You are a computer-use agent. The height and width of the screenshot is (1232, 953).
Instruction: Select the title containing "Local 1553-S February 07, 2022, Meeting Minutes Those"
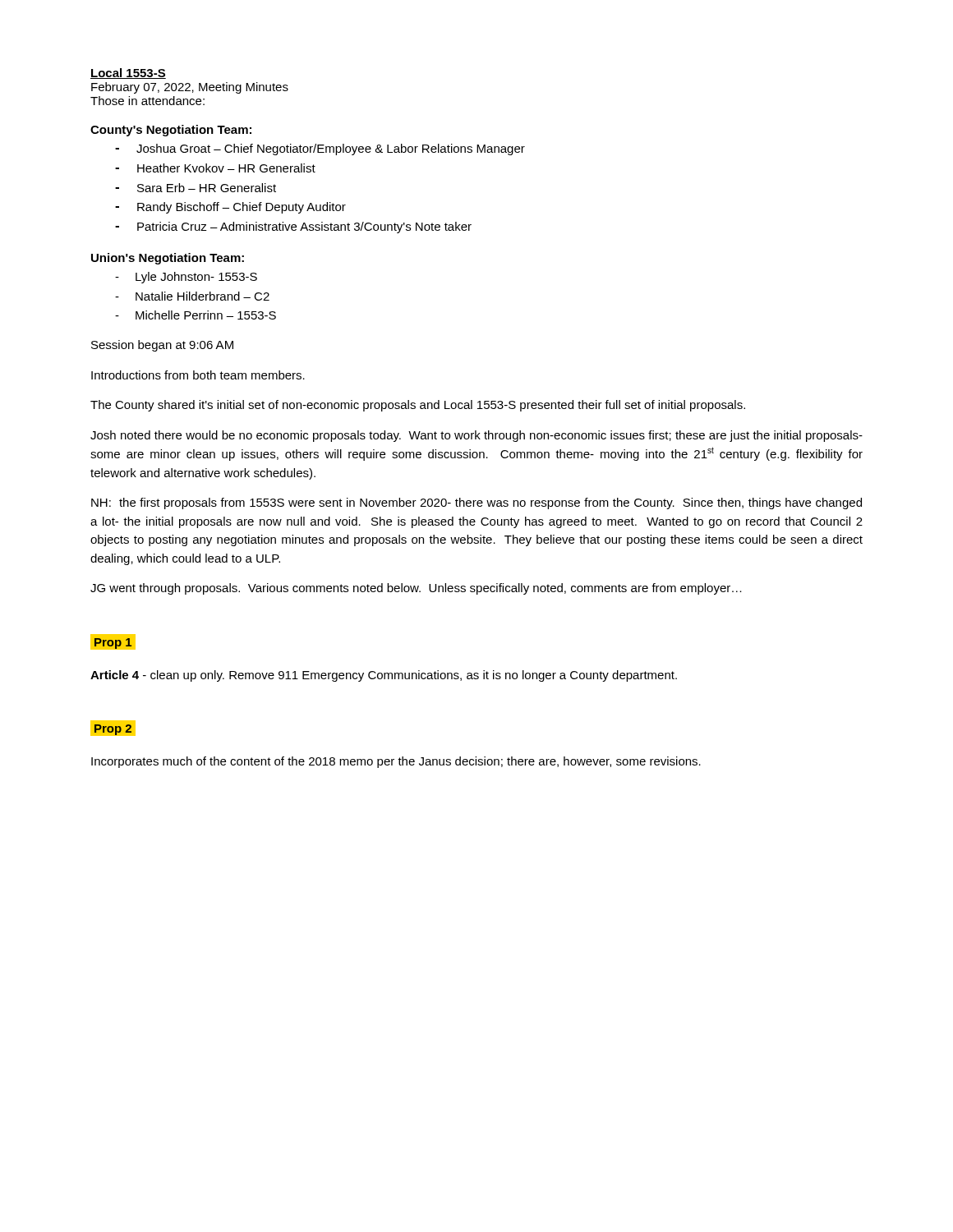[x=128, y=74]
